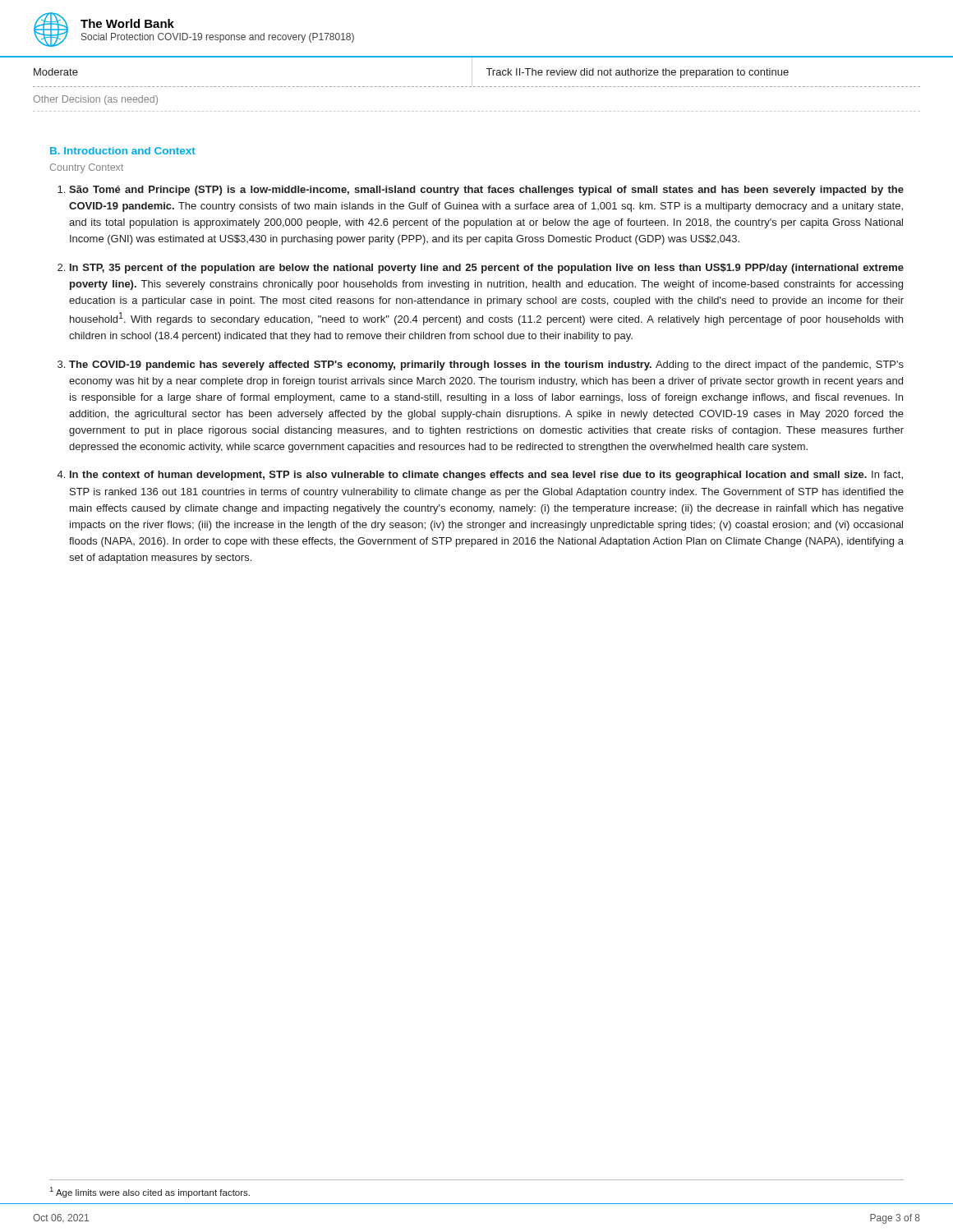The image size is (953, 1232).
Task: Click on the text starting "São Tomé and Principe (STP) is a"
Action: coord(486,214)
